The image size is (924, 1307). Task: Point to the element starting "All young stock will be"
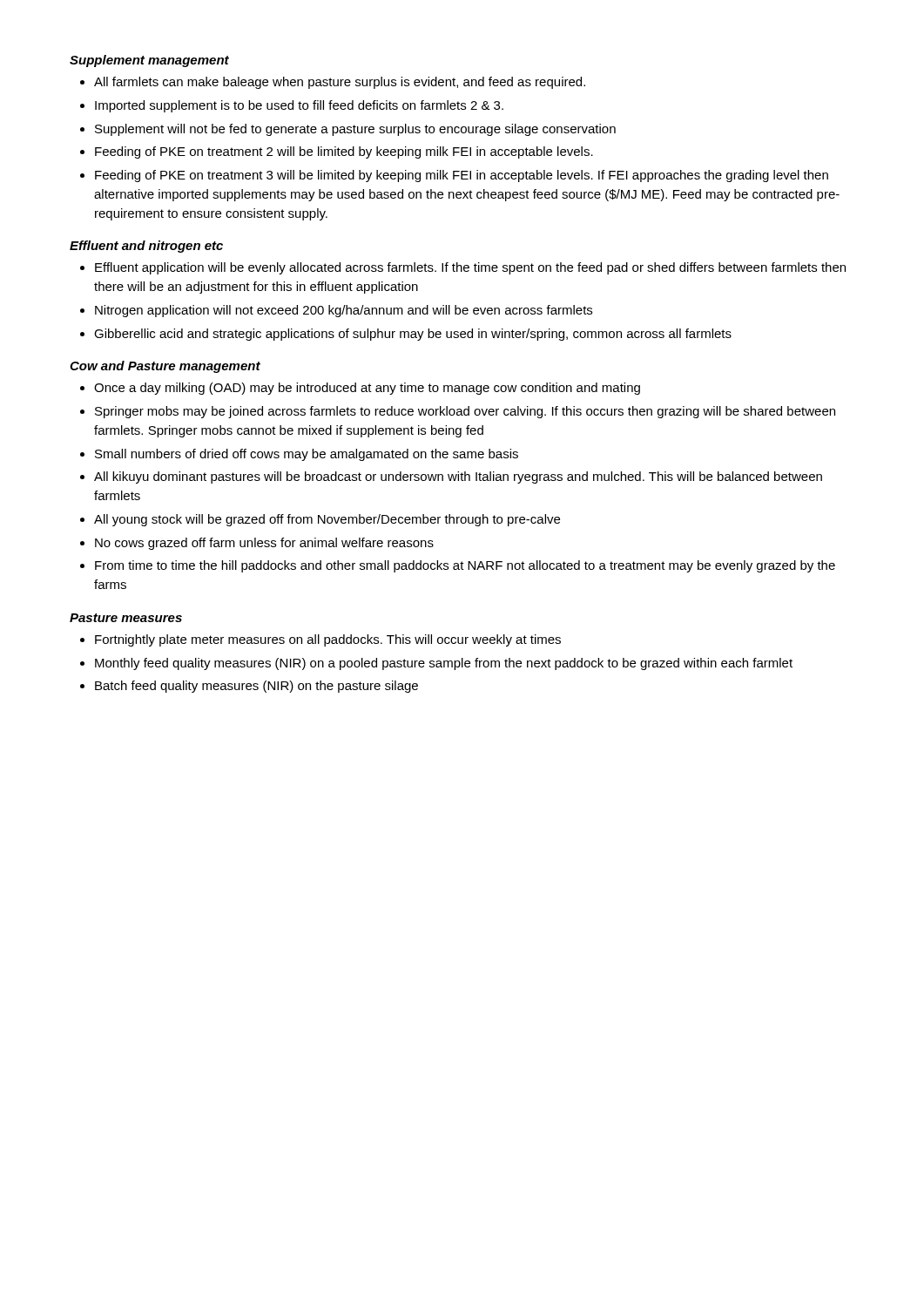[x=327, y=519]
